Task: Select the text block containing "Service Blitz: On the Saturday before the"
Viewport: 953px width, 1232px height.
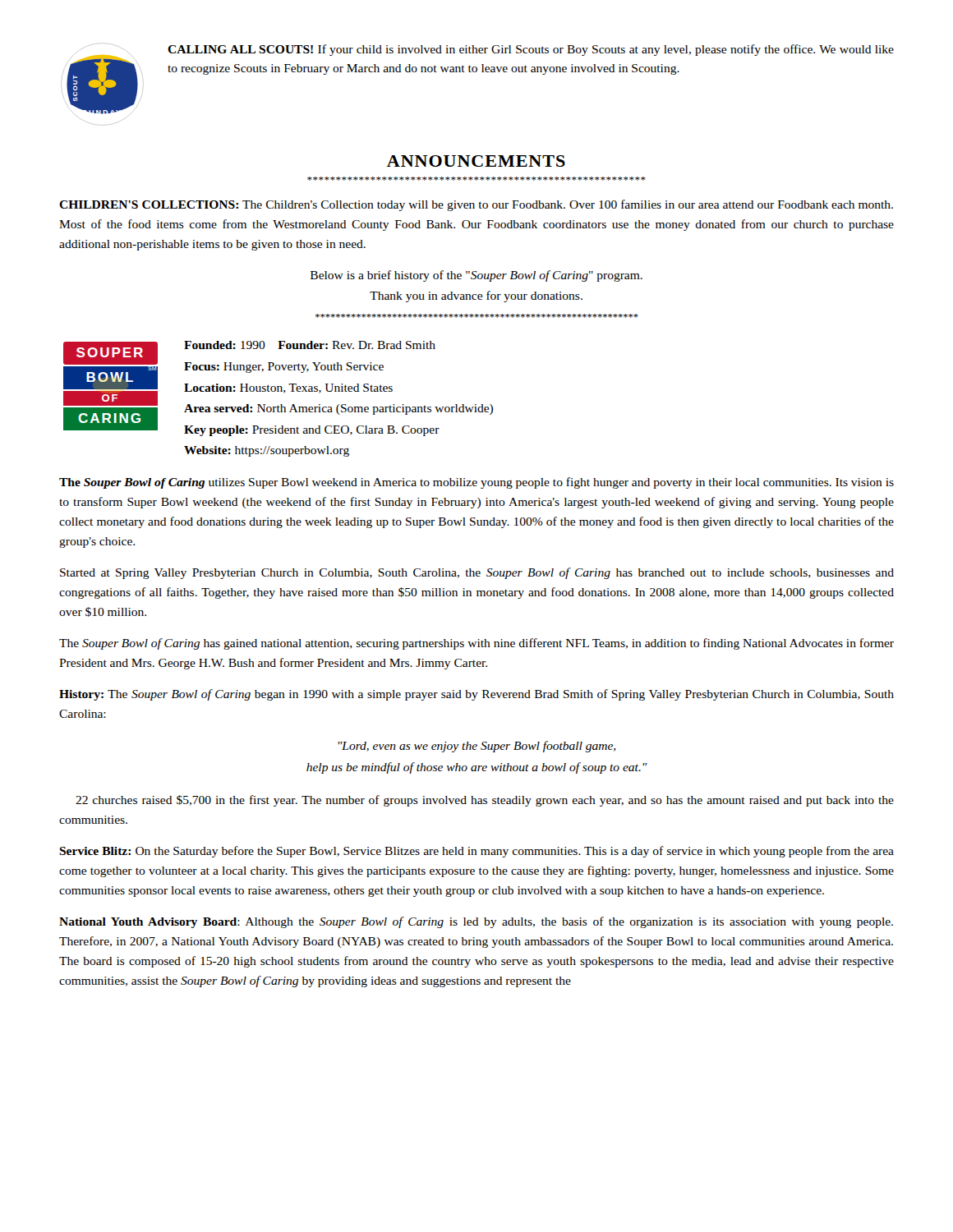Action: click(x=476, y=870)
